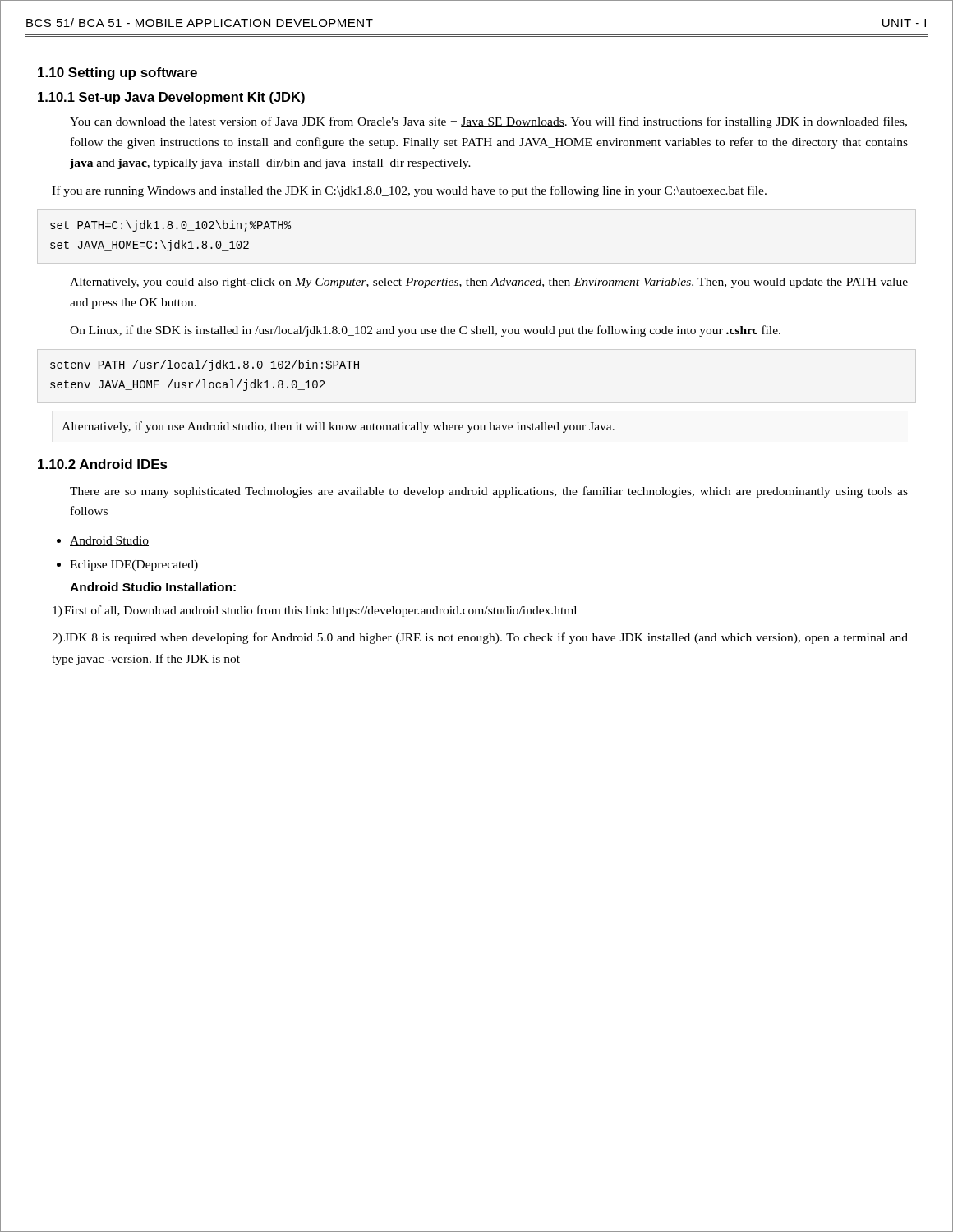Navigate to the text block starting "Alternatively, if you"

(x=338, y=426)
